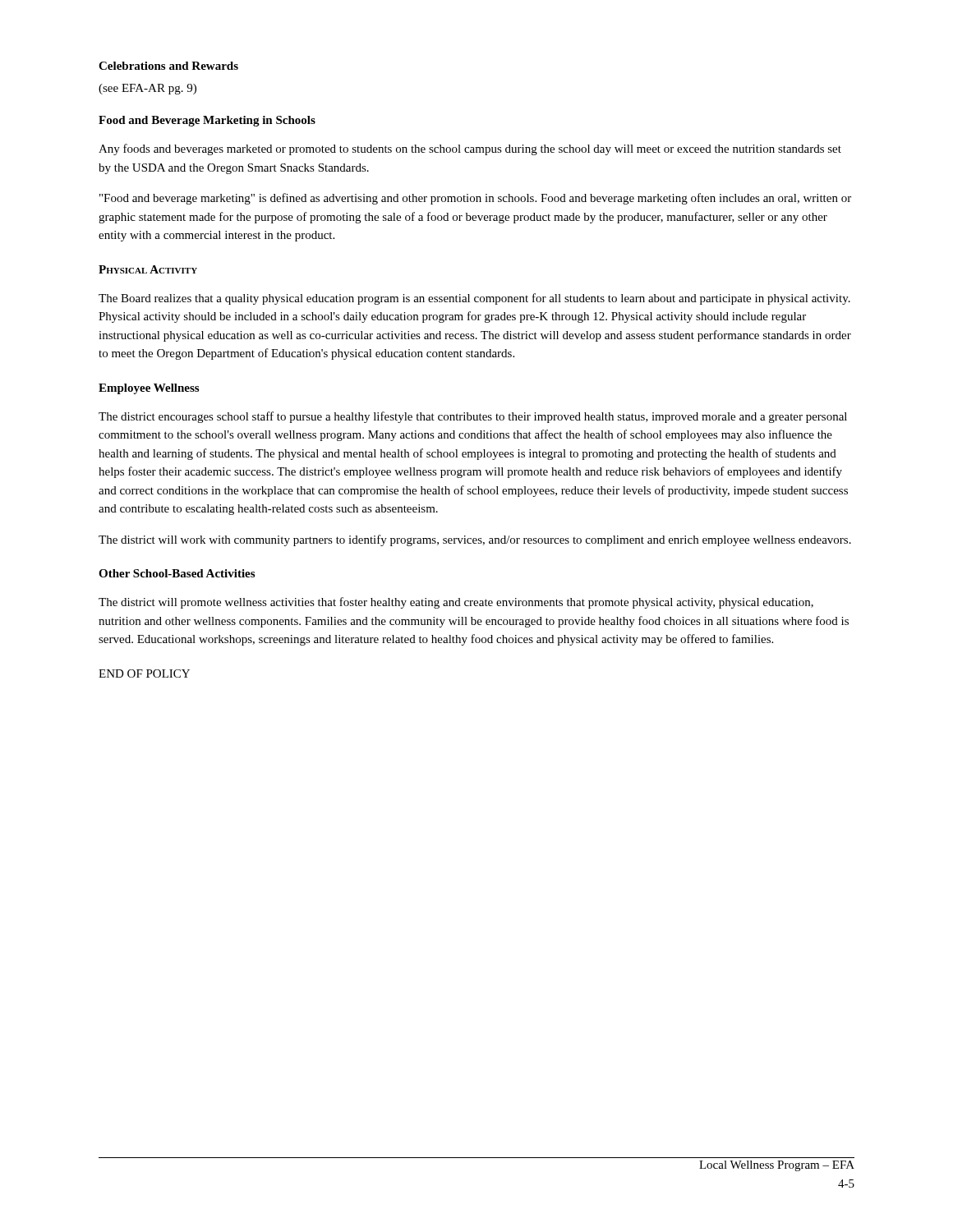The width and height of the screenshot is (953, 1232).
Task: Find the region starting "The district encourages school"
Action: [x=476, y=462]
